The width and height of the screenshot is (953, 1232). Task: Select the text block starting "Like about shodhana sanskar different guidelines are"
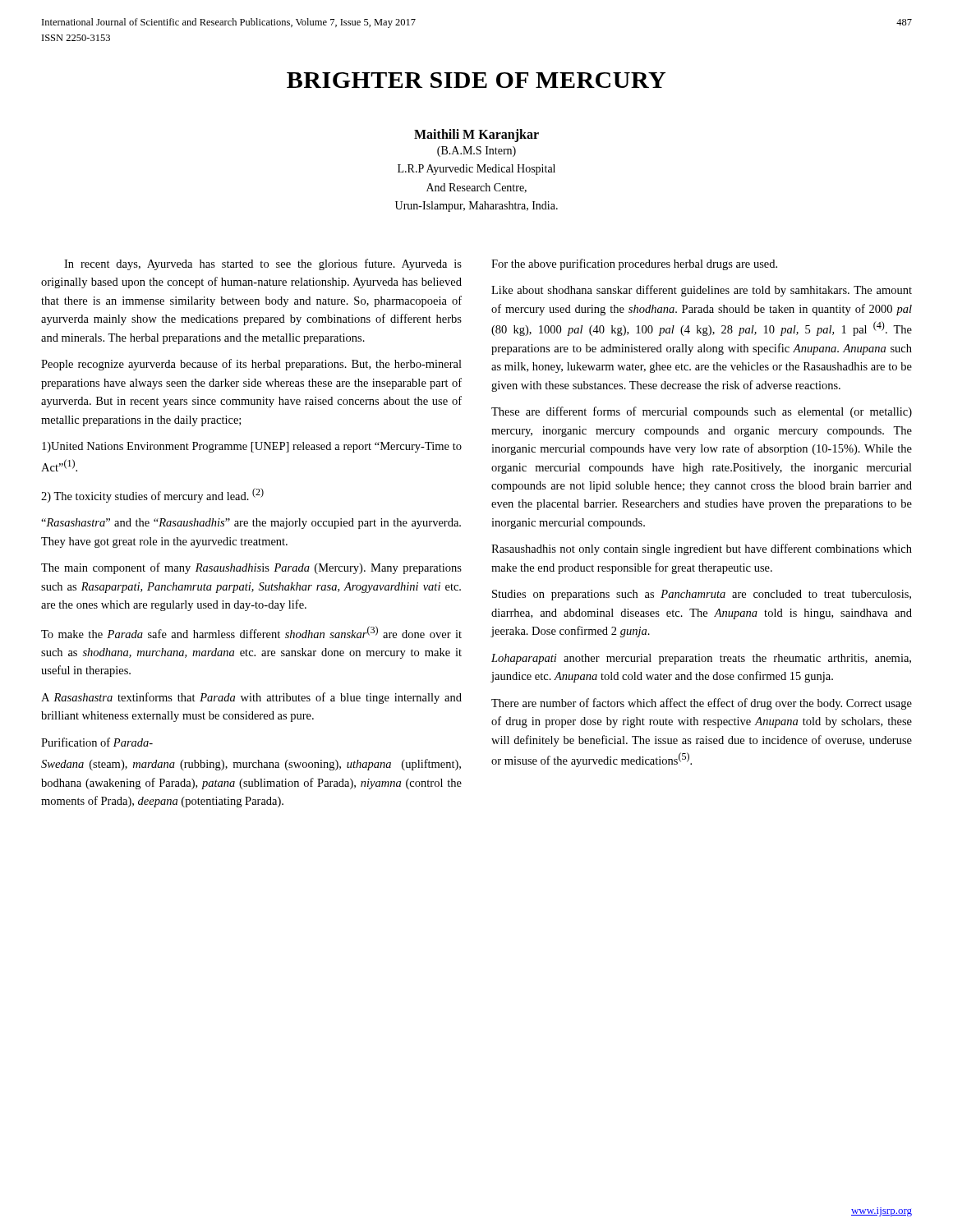(702, 338)
